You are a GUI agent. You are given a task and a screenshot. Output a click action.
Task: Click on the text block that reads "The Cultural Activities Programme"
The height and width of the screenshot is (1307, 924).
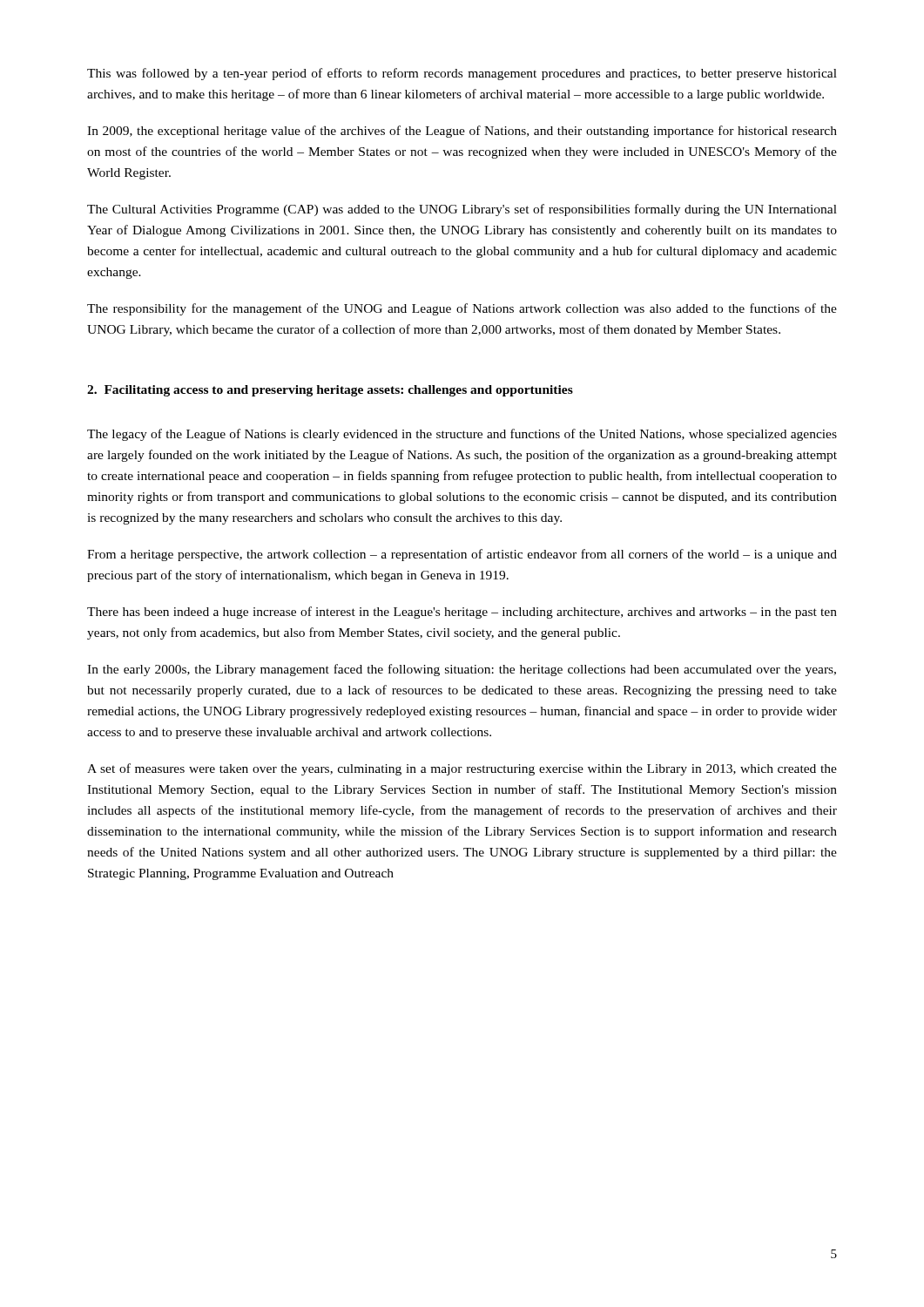[462, 240]
